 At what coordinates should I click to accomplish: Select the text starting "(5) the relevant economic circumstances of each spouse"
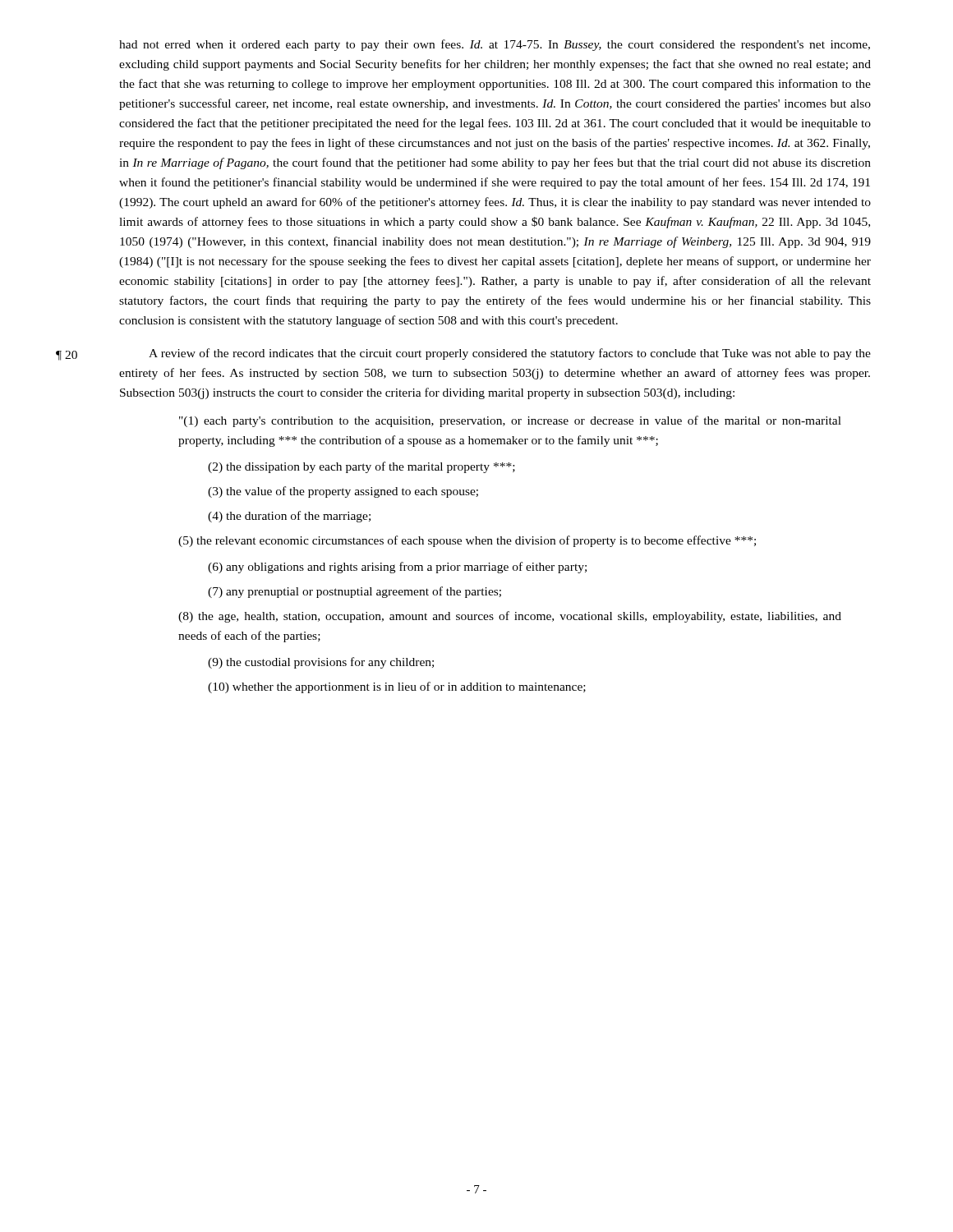468,540
